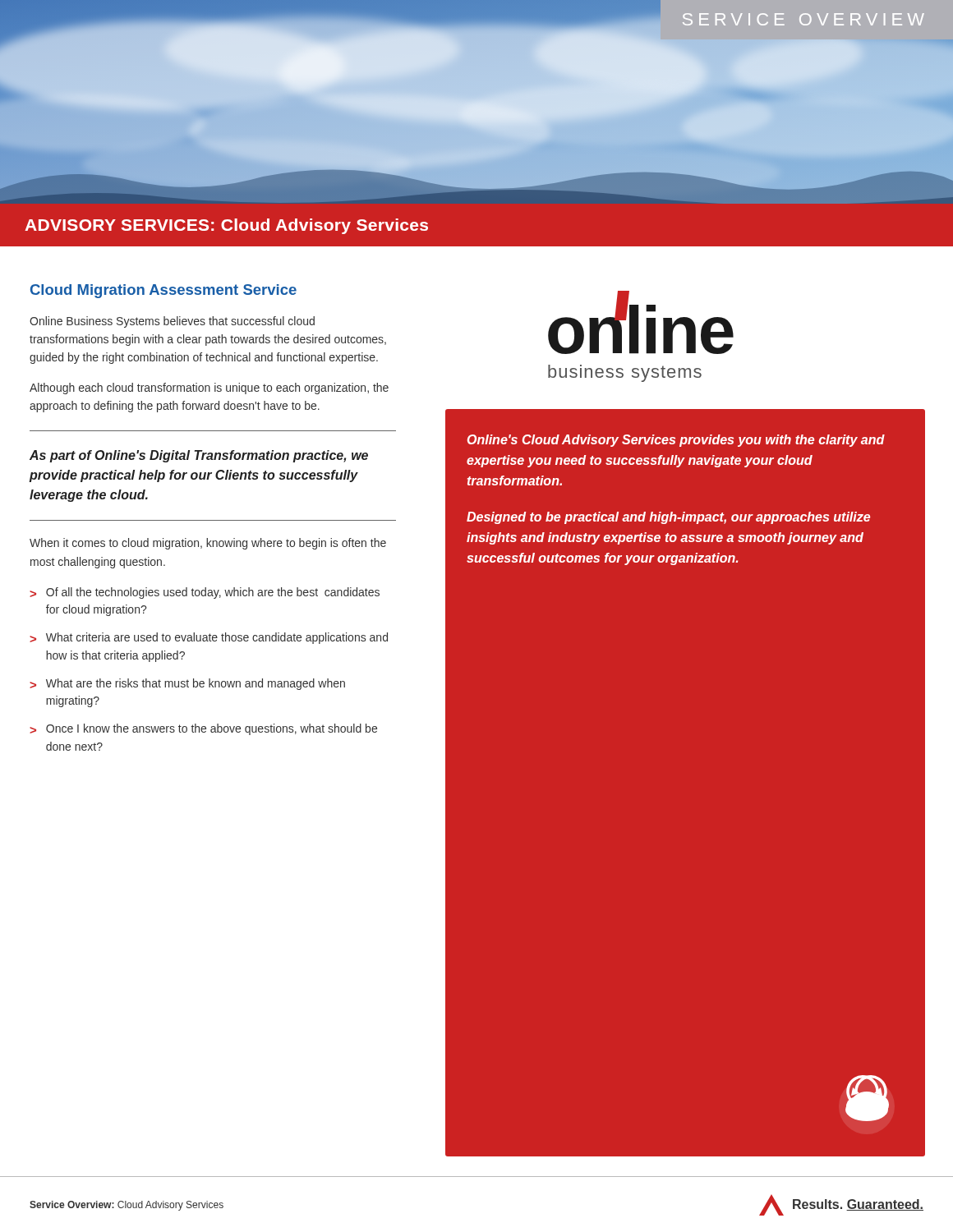Click on the list item that reads "> Once I"
Screen dimensions: 1232x953
213,738
